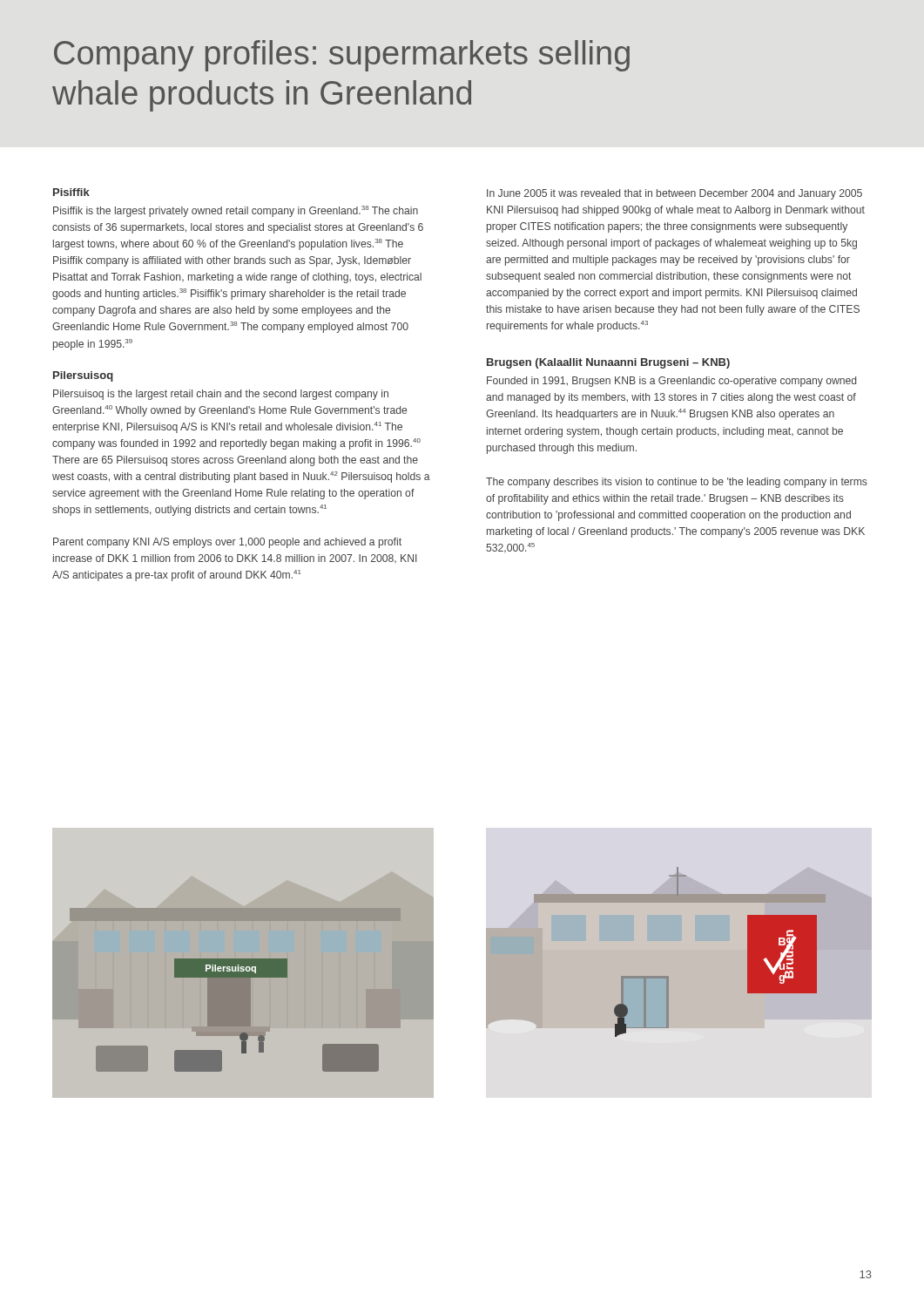Select the text block starting "The company describes its vision to continue to"
Screen dimensions: 1307x924
[x=677, y=515]
